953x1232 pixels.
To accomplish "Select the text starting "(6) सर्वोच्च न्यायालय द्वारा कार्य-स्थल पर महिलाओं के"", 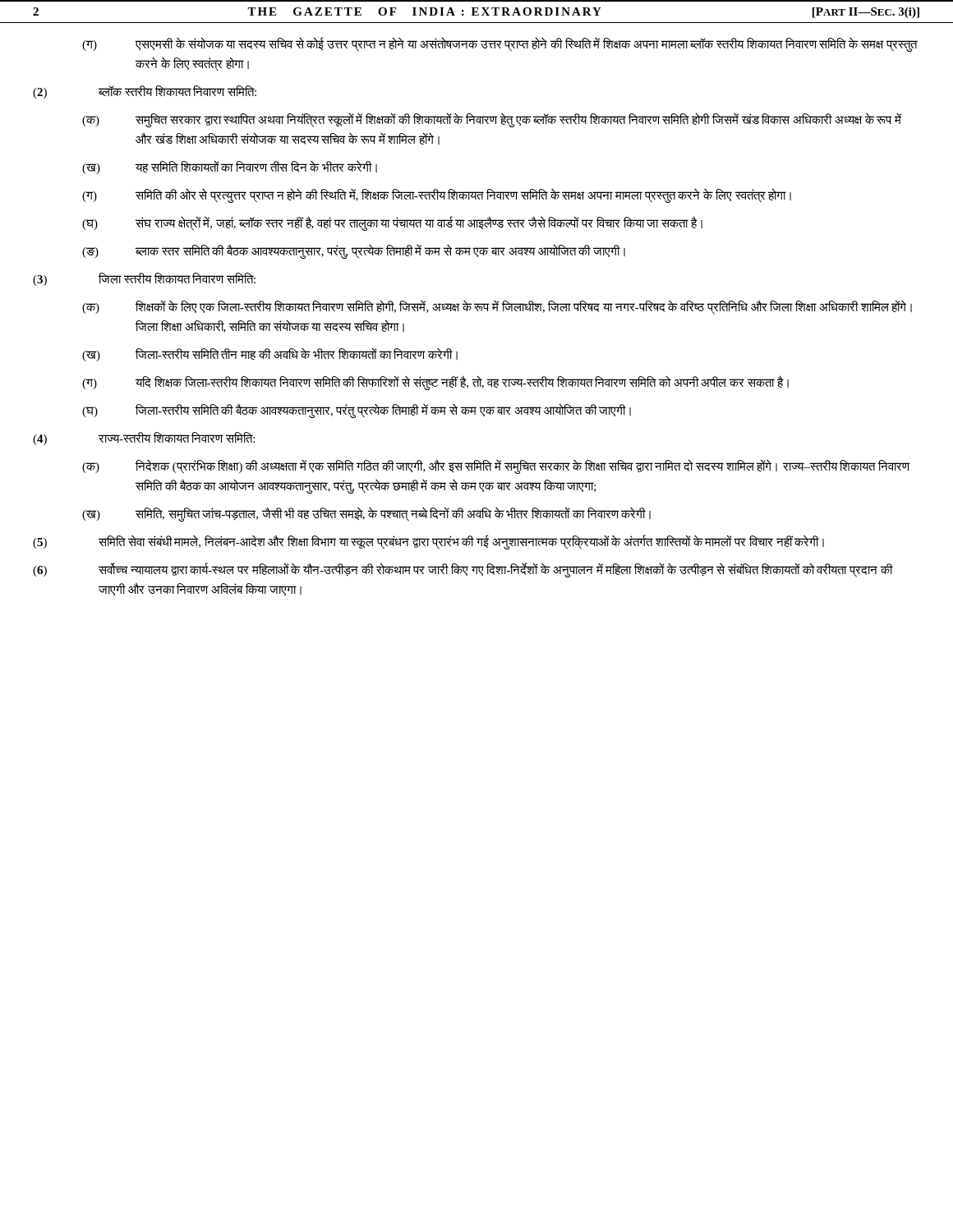I will tap(476, 580).
